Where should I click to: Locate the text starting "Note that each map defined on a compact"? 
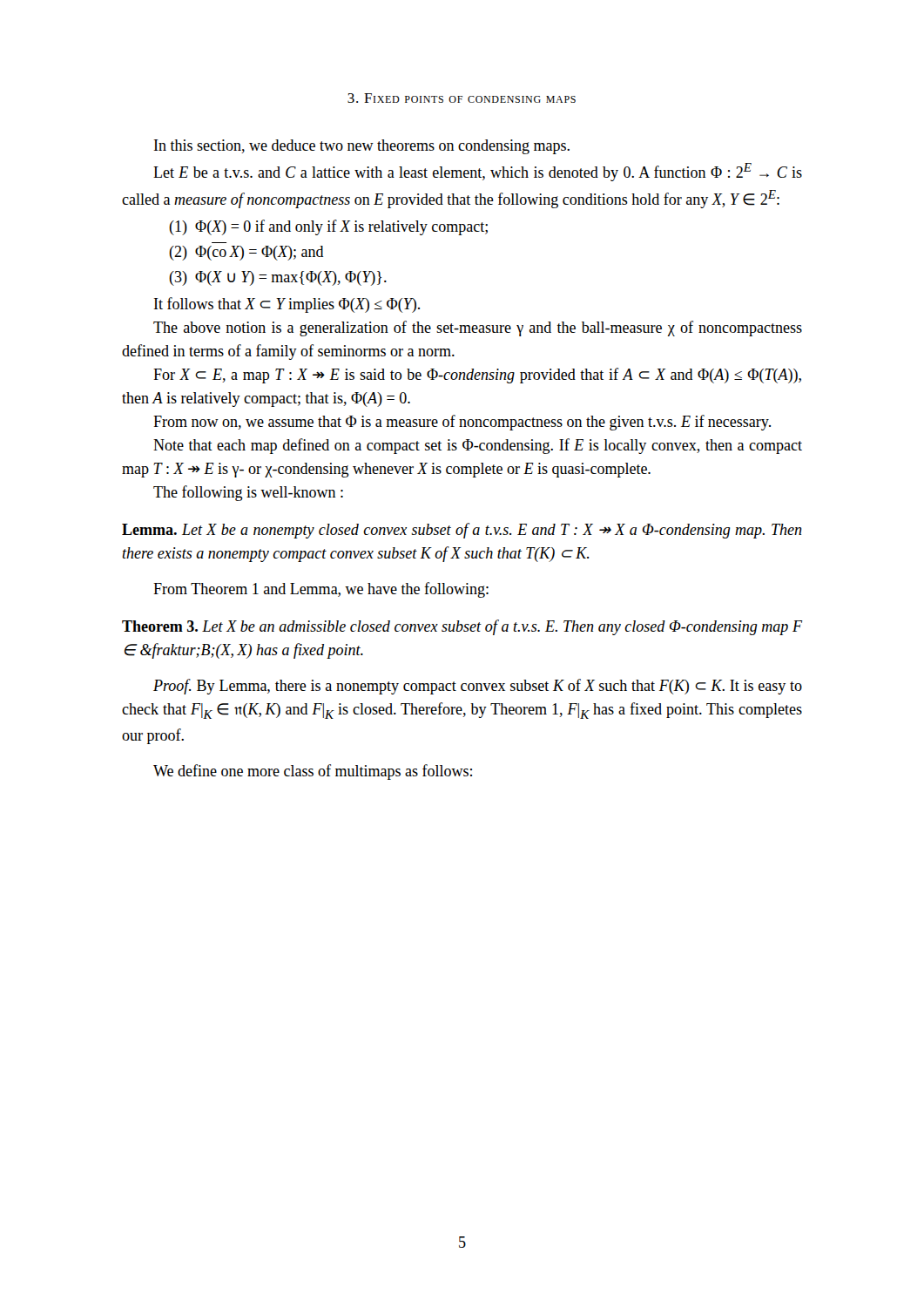click(462, 457)
